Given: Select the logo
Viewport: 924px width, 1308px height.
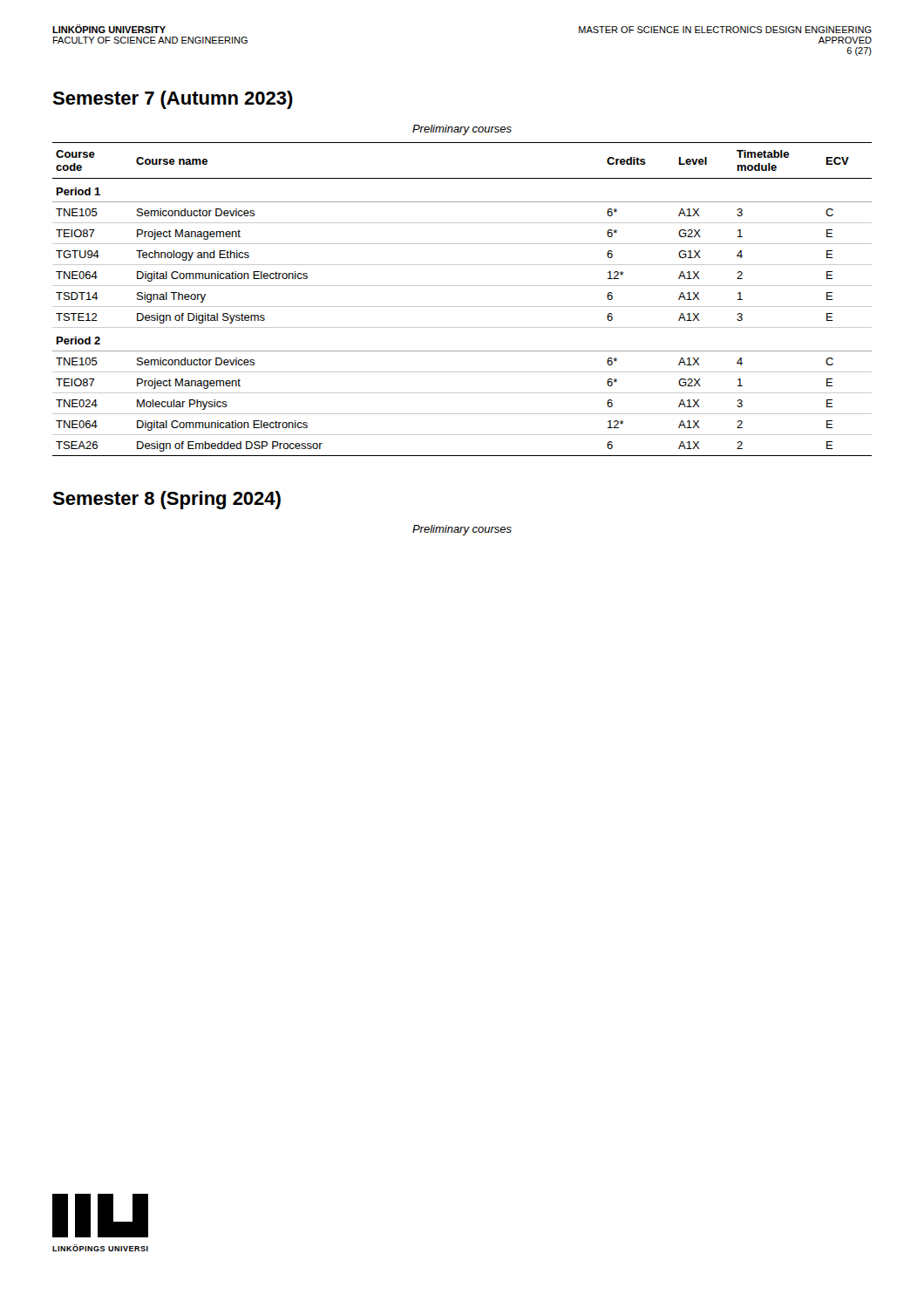Looking at the screenshot, I should (x=100, y=1225).
